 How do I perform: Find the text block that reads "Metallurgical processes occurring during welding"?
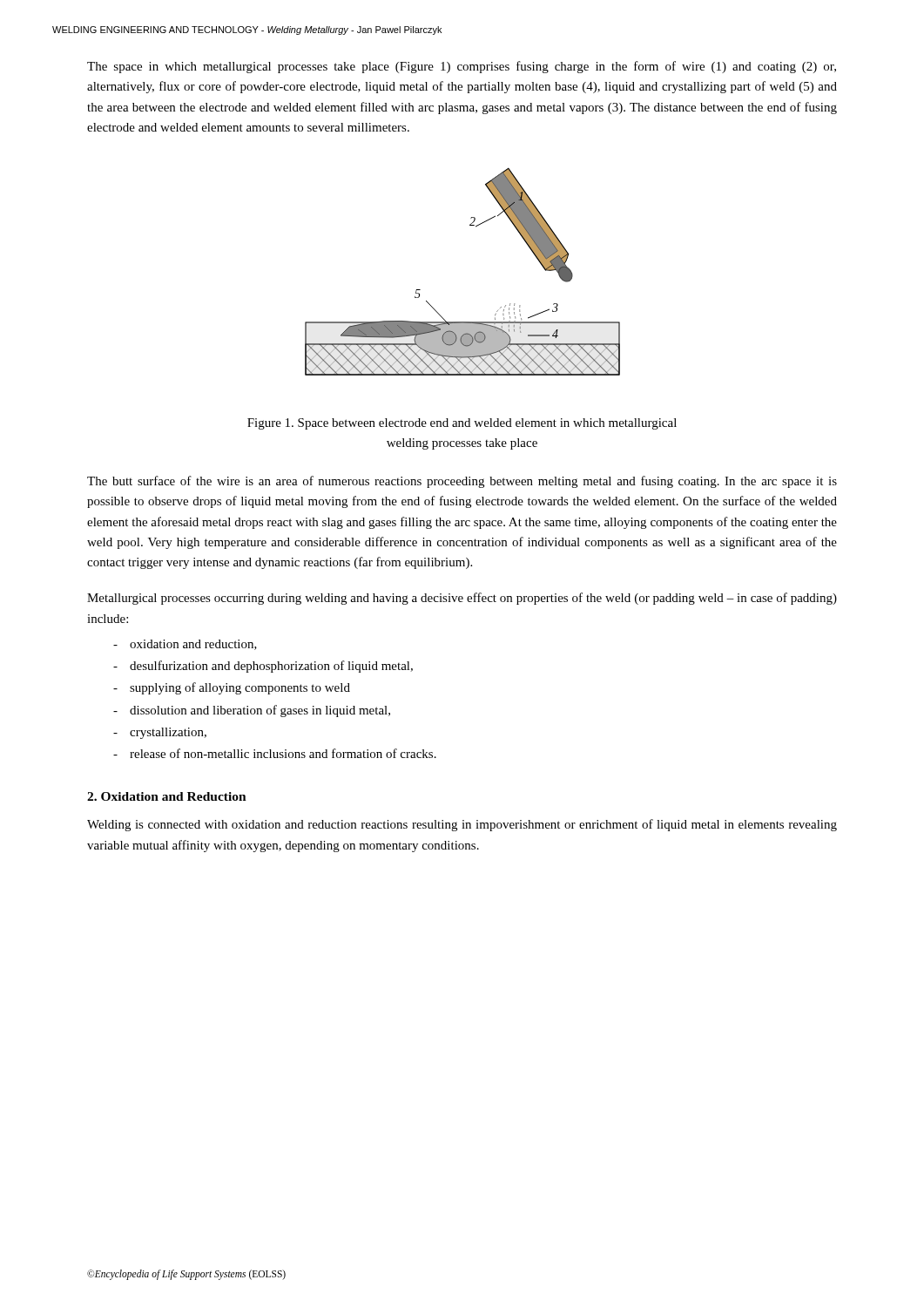pos(462,608)
